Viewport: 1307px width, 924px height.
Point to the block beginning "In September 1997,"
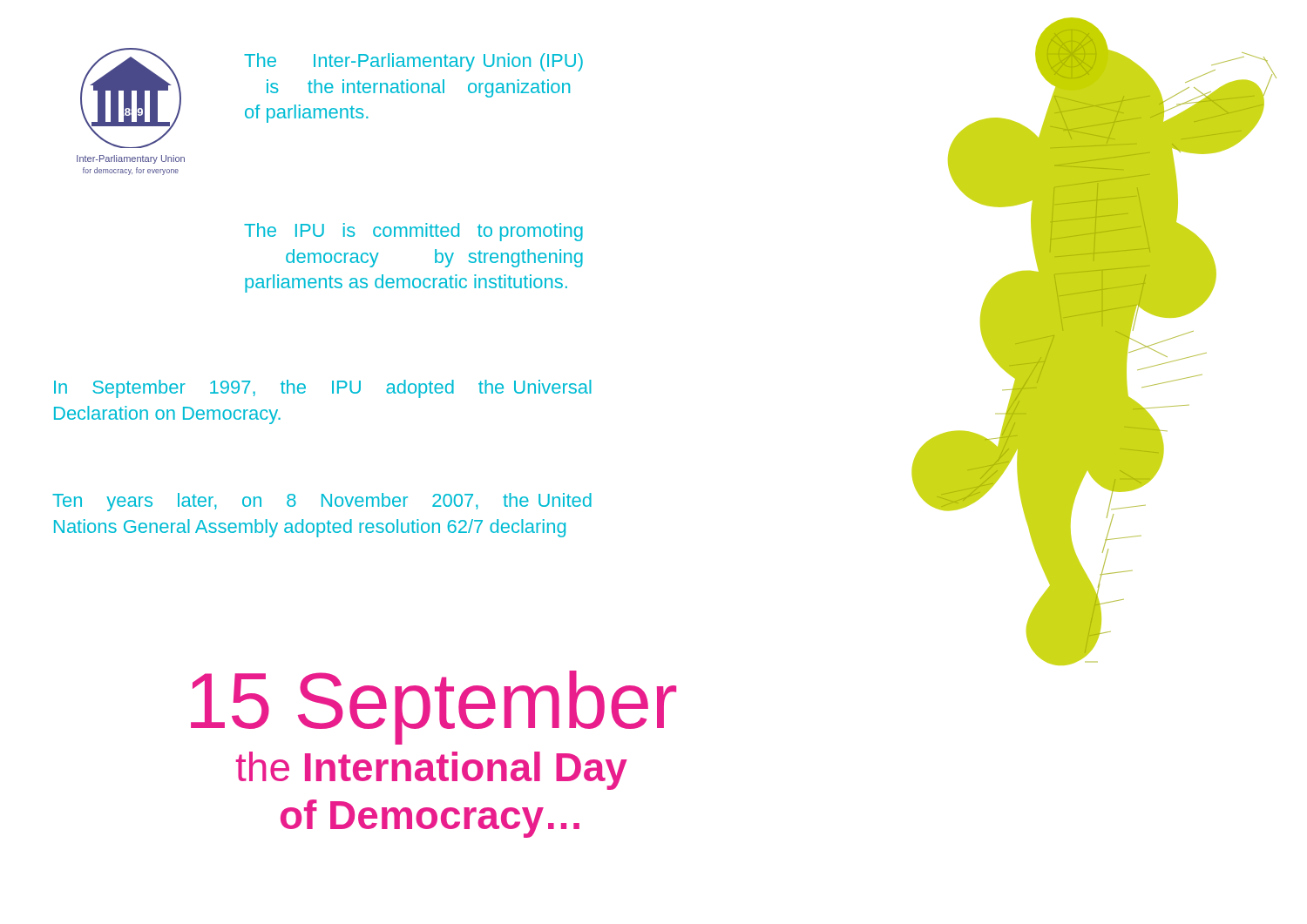point(136,389)
